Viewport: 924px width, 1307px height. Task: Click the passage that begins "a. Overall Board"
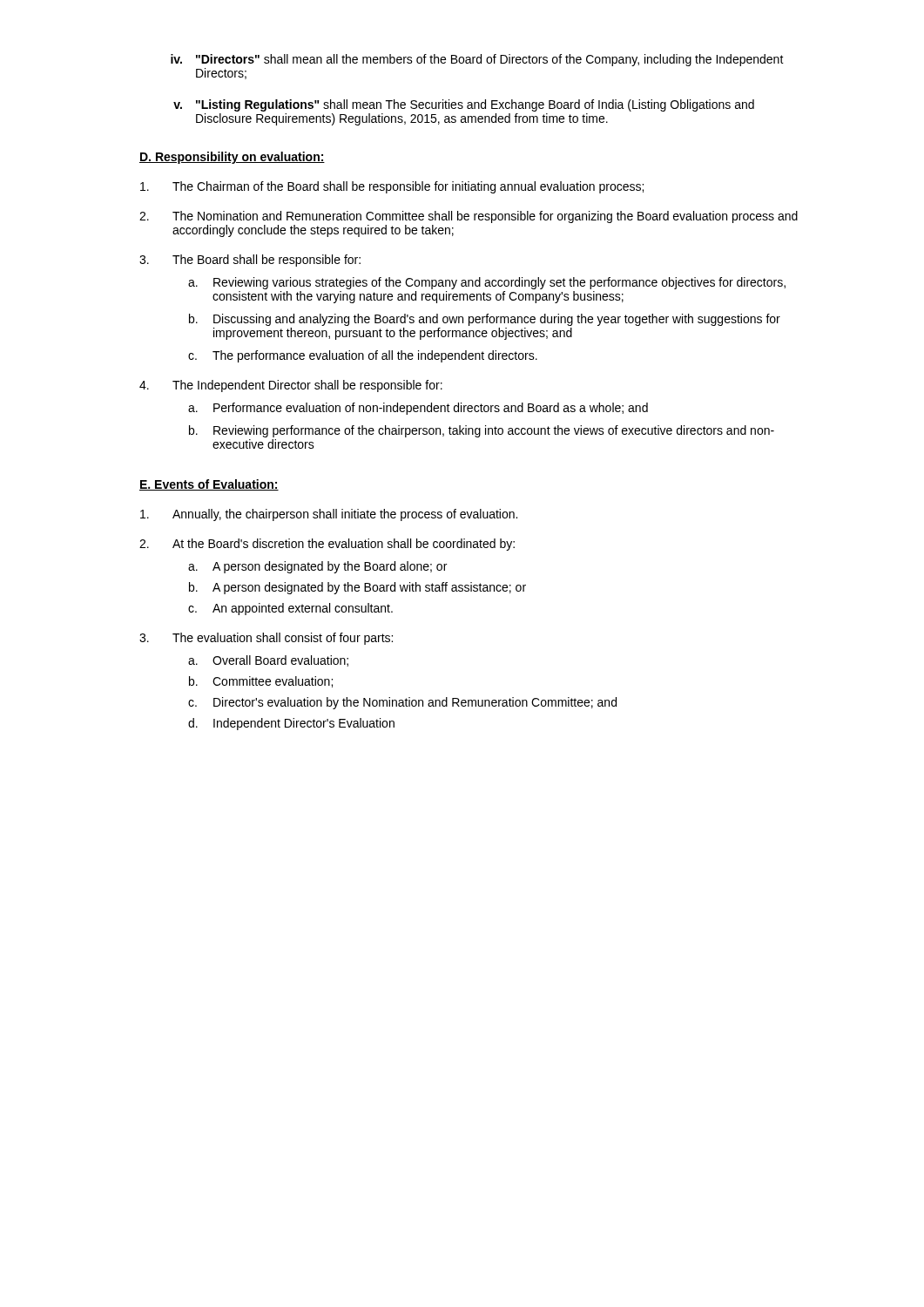pos(269,660)
